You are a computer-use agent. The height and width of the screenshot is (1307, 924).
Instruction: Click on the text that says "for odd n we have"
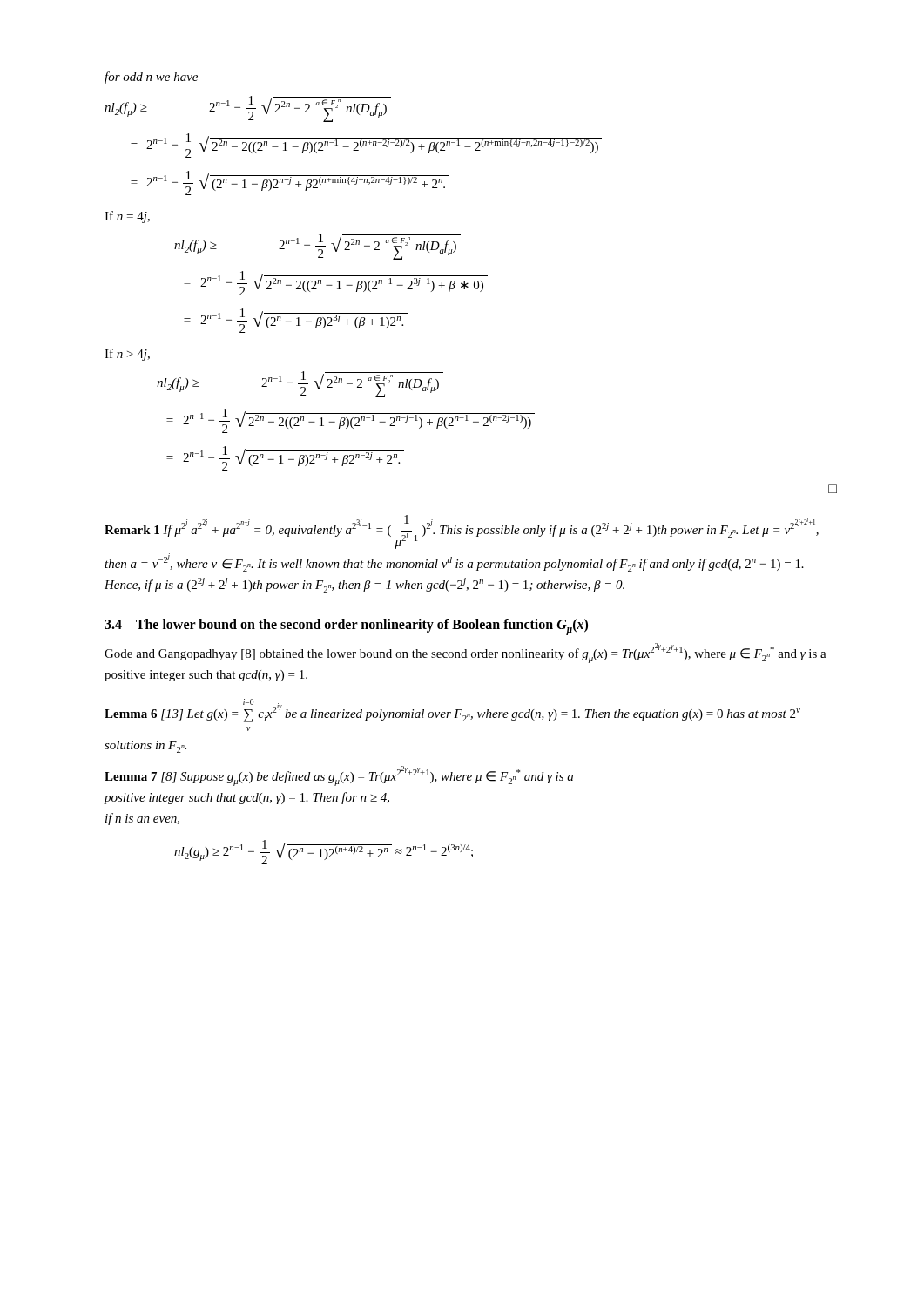[151, 77]
